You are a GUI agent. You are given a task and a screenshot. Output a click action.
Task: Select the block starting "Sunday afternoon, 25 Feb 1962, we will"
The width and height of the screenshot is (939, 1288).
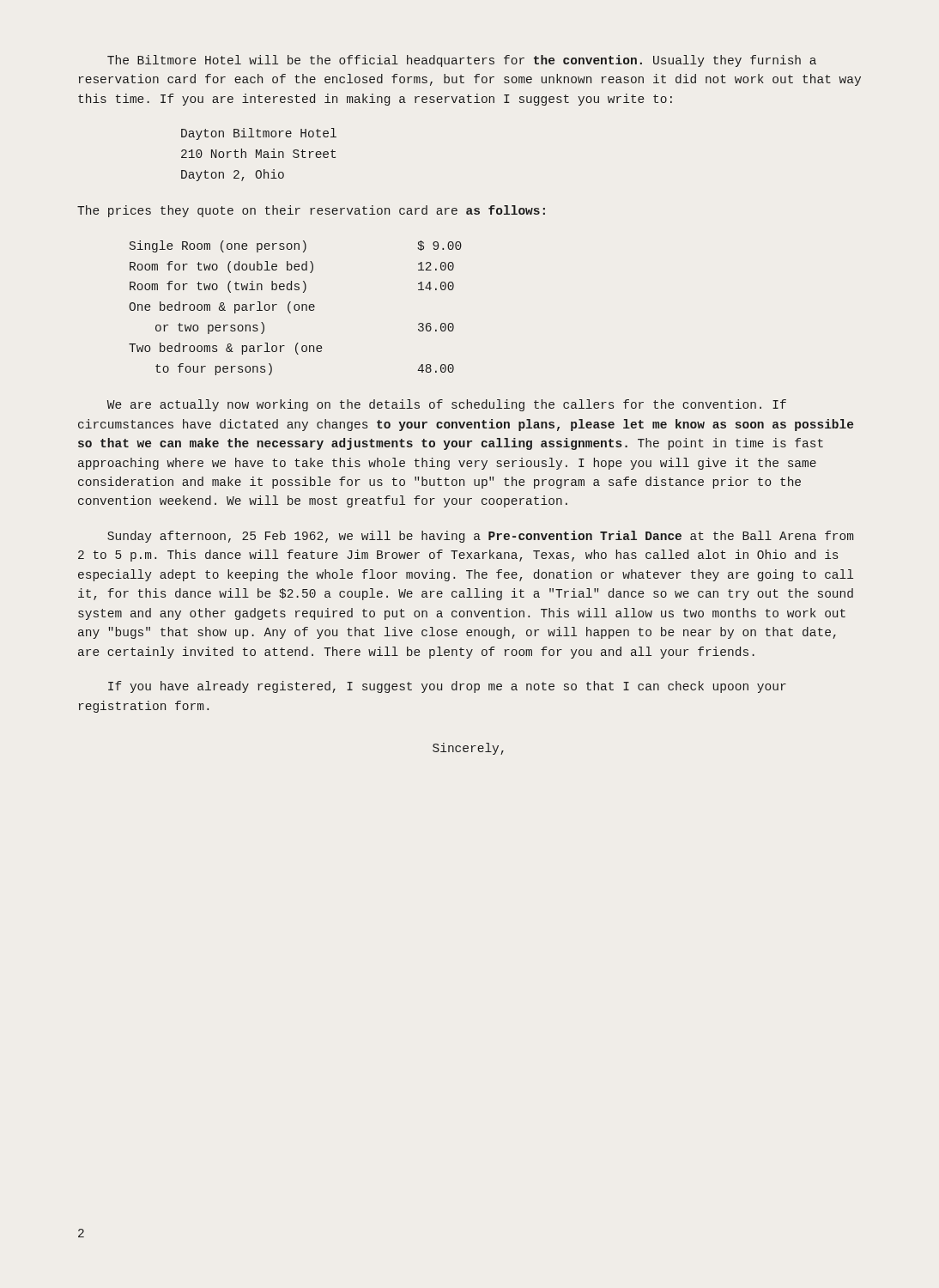(466, 594)
